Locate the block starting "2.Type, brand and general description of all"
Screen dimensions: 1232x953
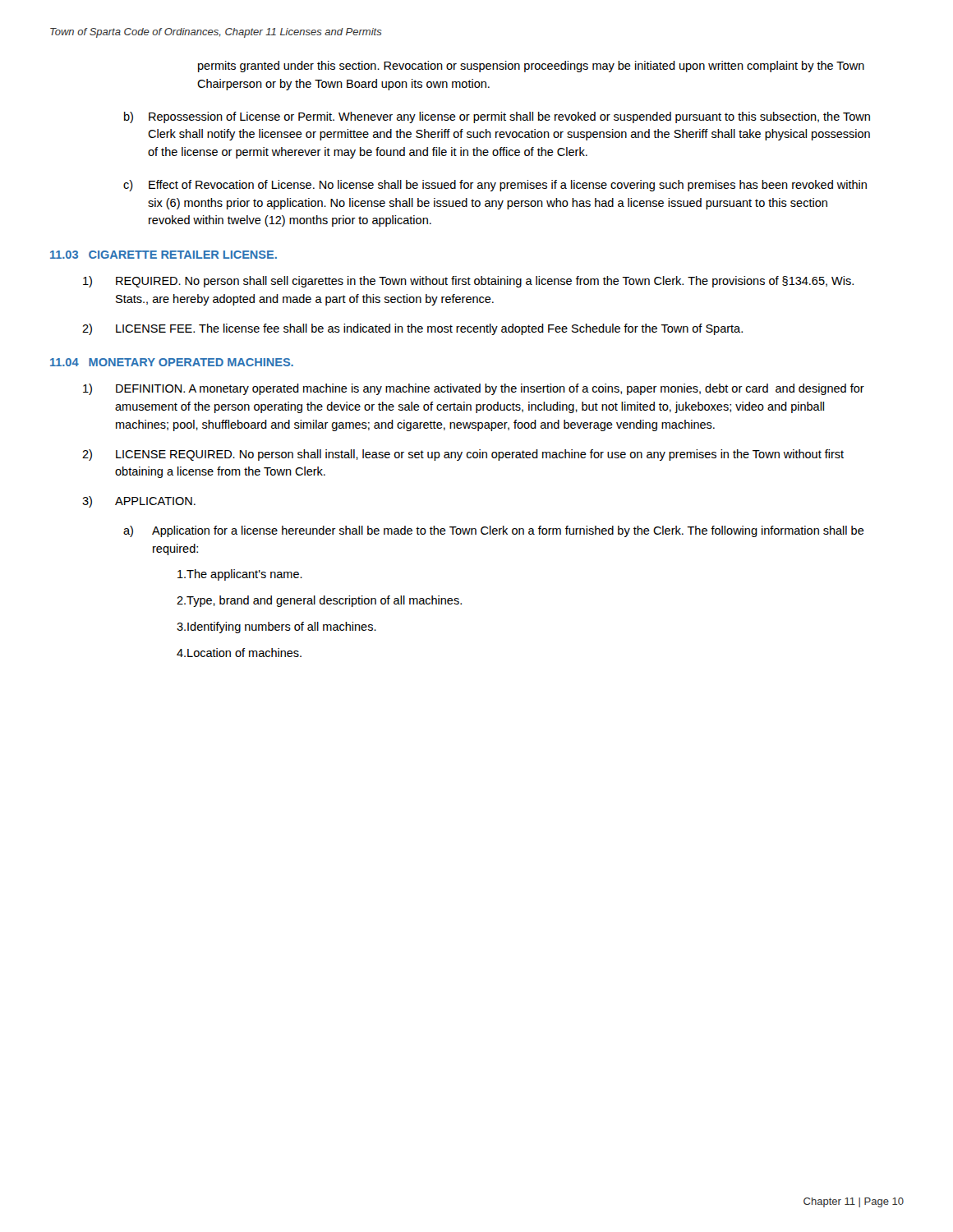[x=320, y=600]
